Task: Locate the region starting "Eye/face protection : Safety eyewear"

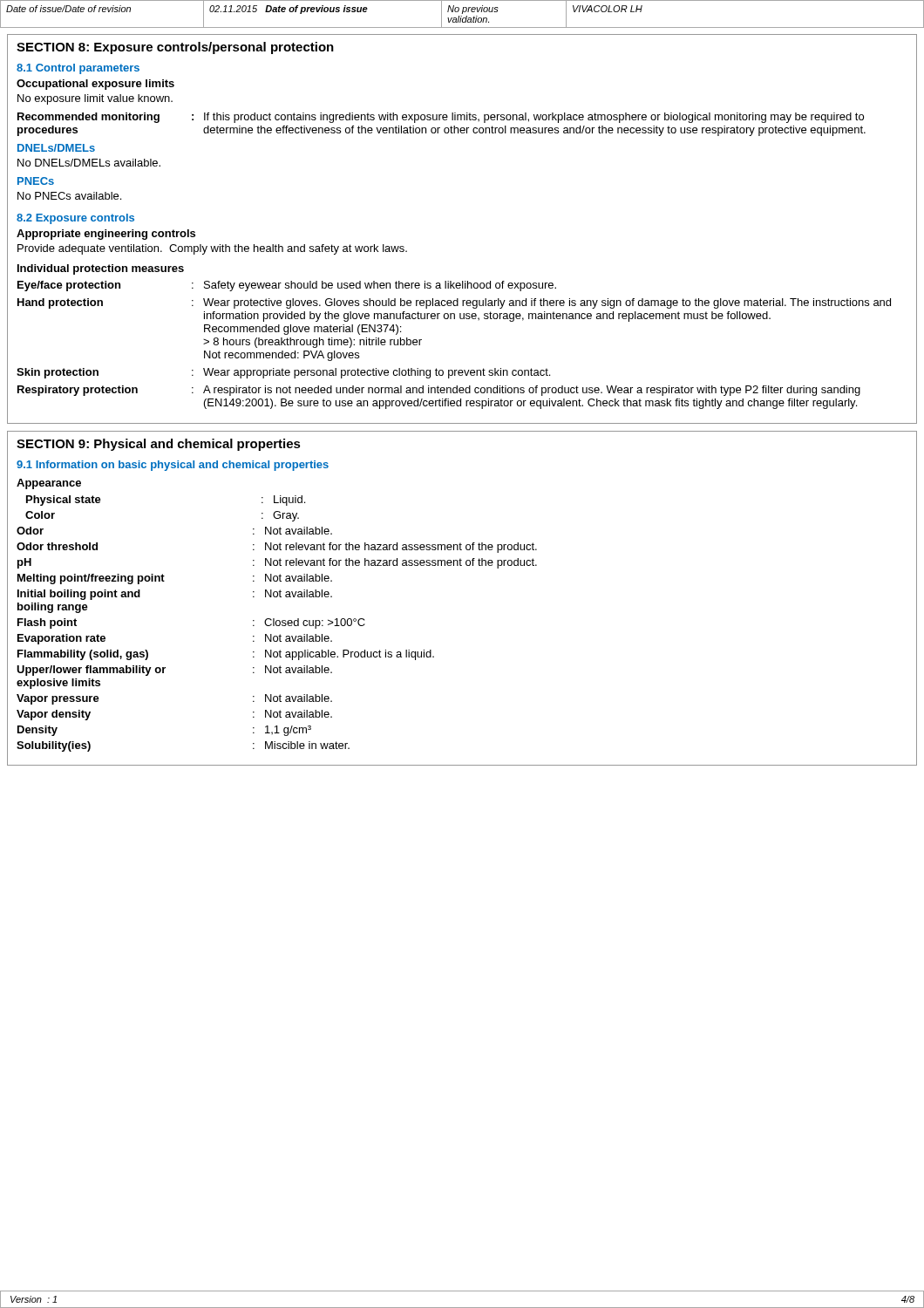Action: click(287, 285)
